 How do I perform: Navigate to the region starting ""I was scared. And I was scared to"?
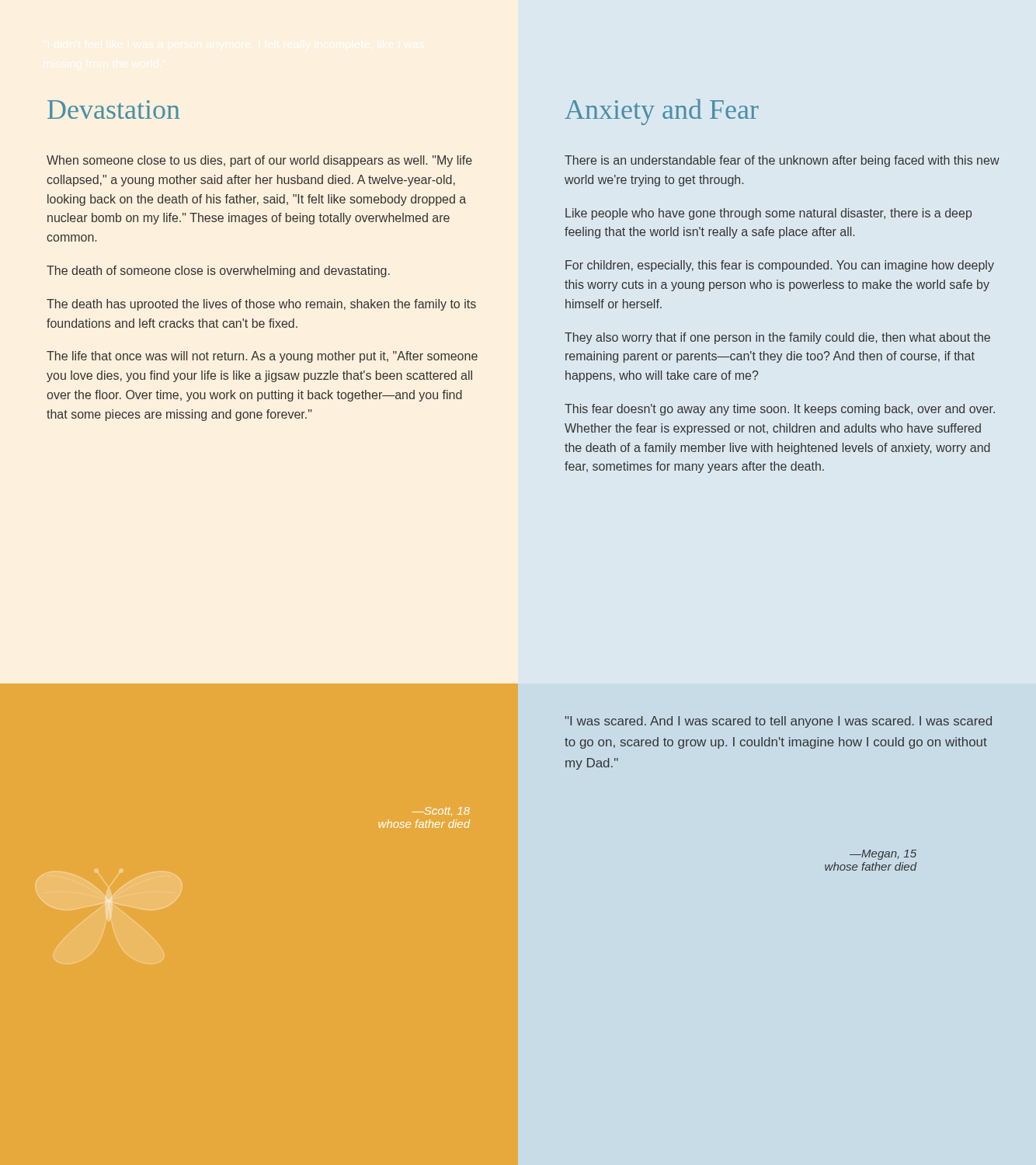coord(779,742)
